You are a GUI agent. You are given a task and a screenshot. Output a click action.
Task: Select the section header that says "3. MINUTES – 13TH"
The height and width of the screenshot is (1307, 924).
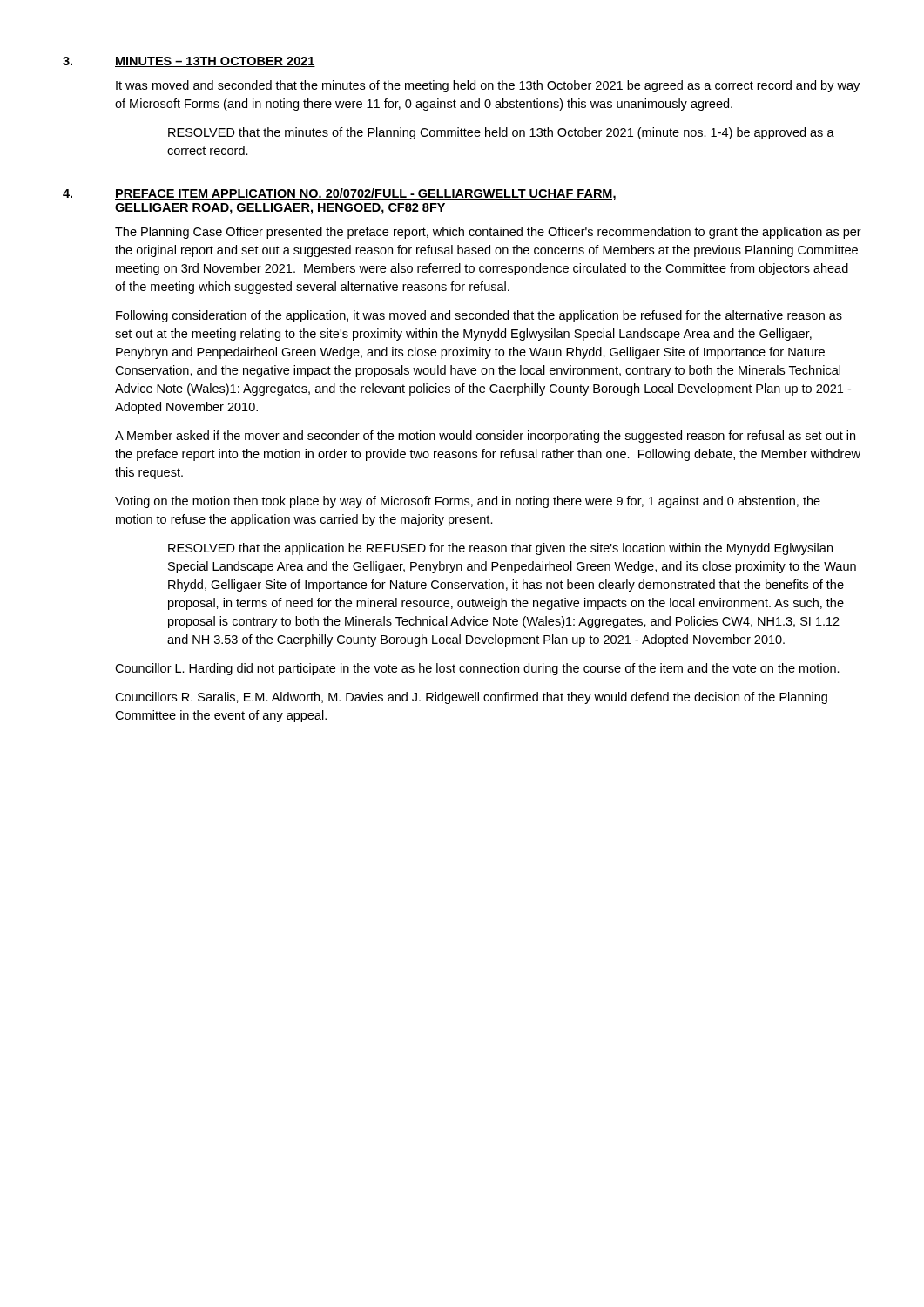click(x=462, y=112)
